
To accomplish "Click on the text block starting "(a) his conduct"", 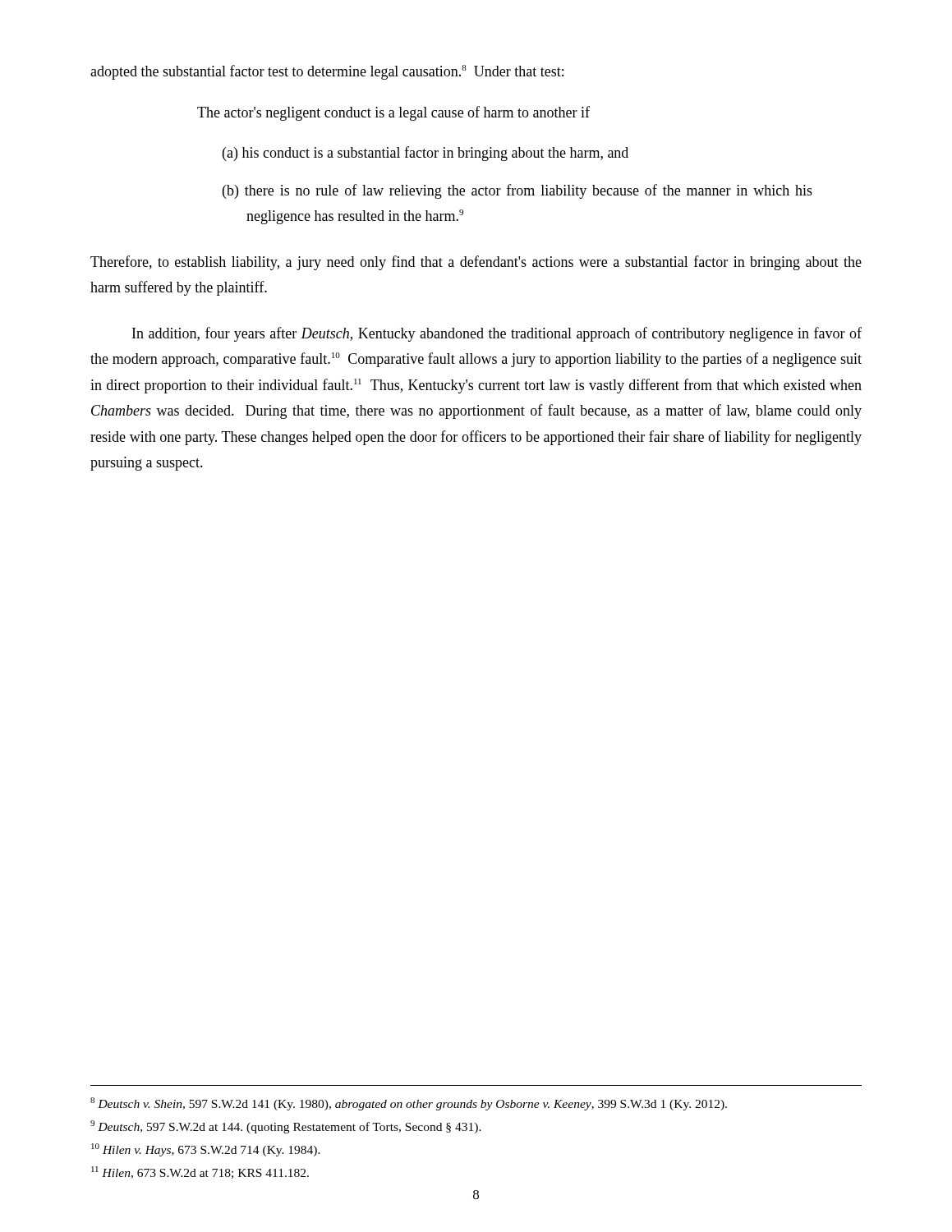I will point(425,153).
